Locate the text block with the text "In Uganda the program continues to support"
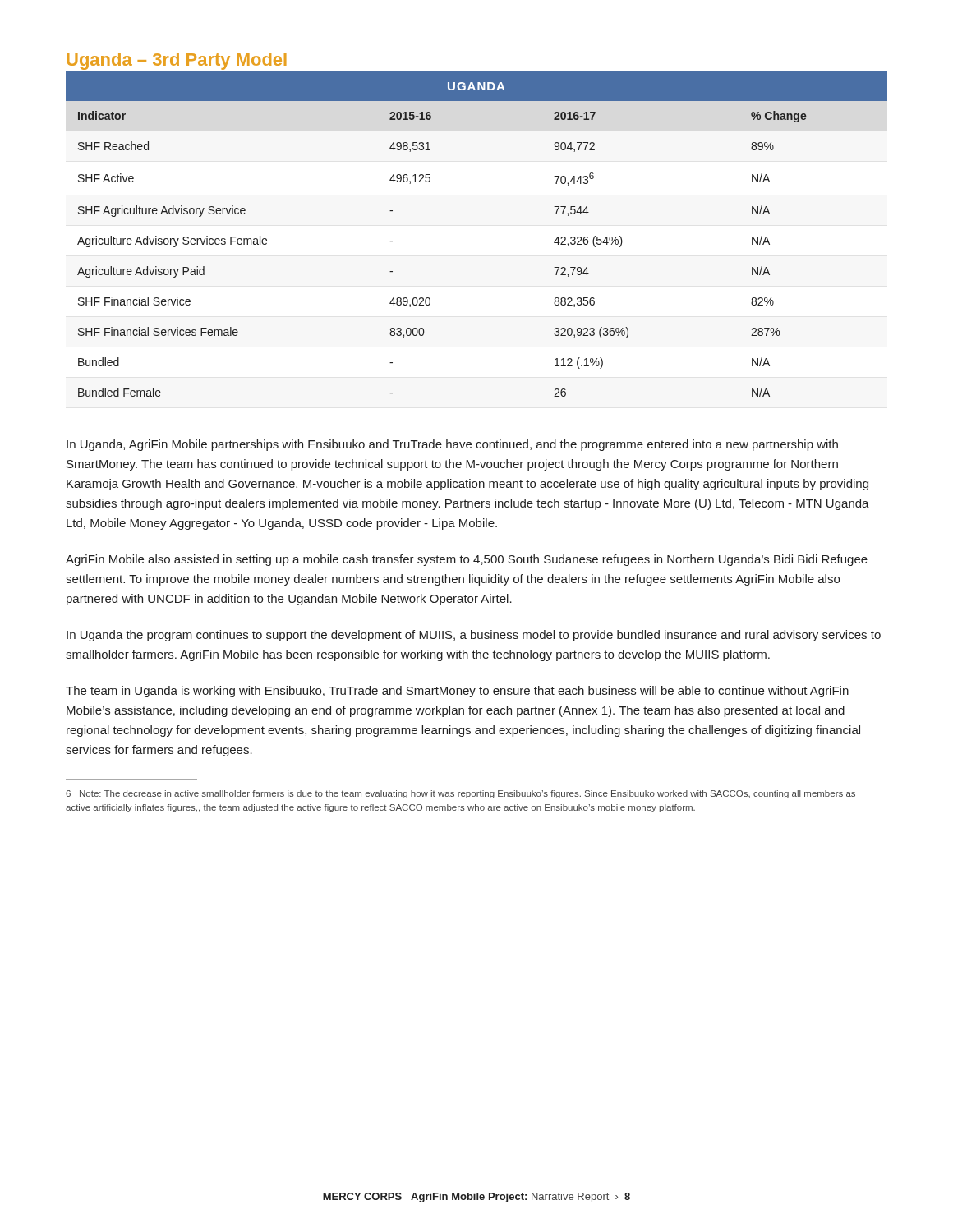953x1232 pixels. coord(473,644)
